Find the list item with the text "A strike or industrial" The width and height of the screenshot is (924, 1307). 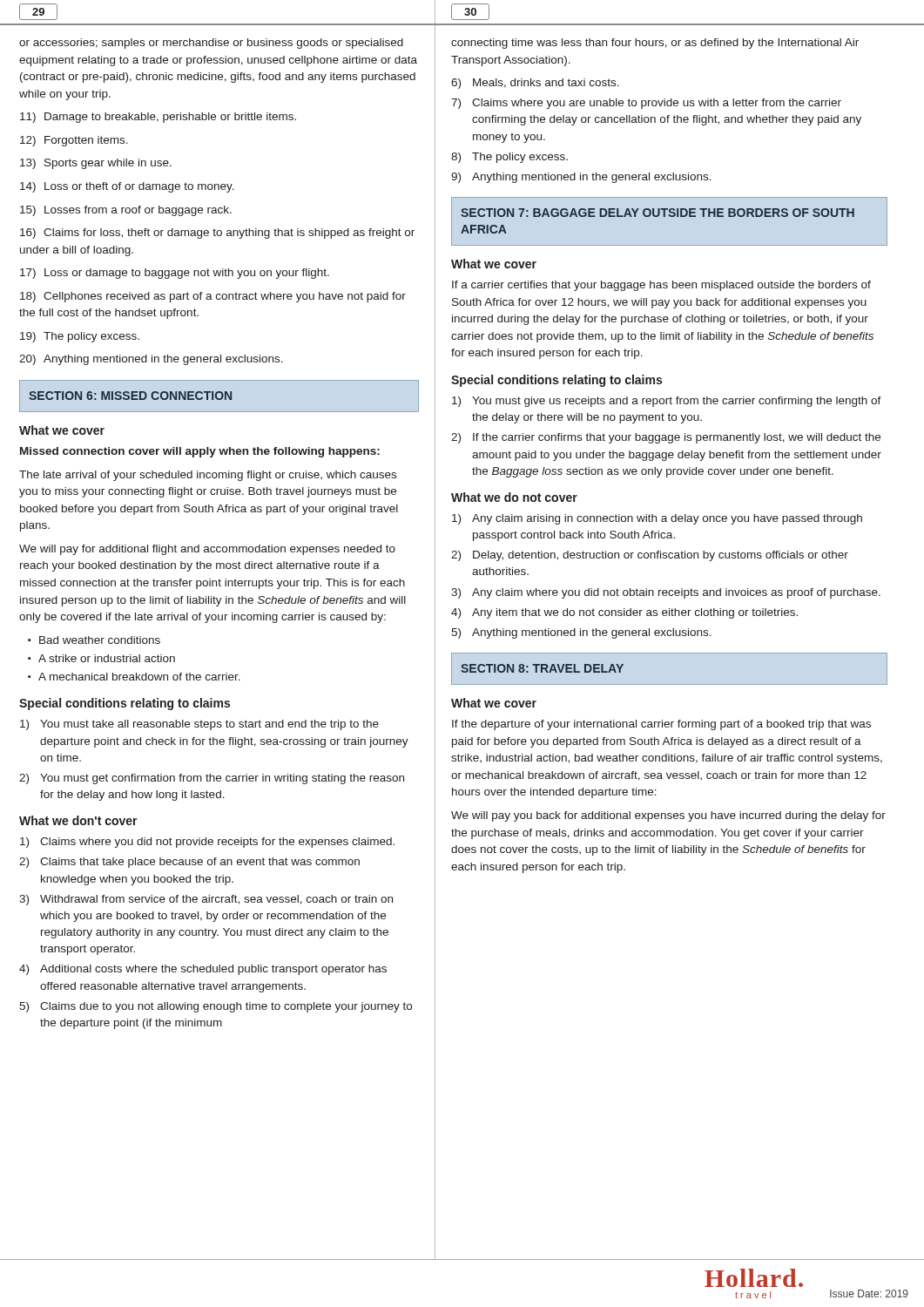[x=101, y=658]
